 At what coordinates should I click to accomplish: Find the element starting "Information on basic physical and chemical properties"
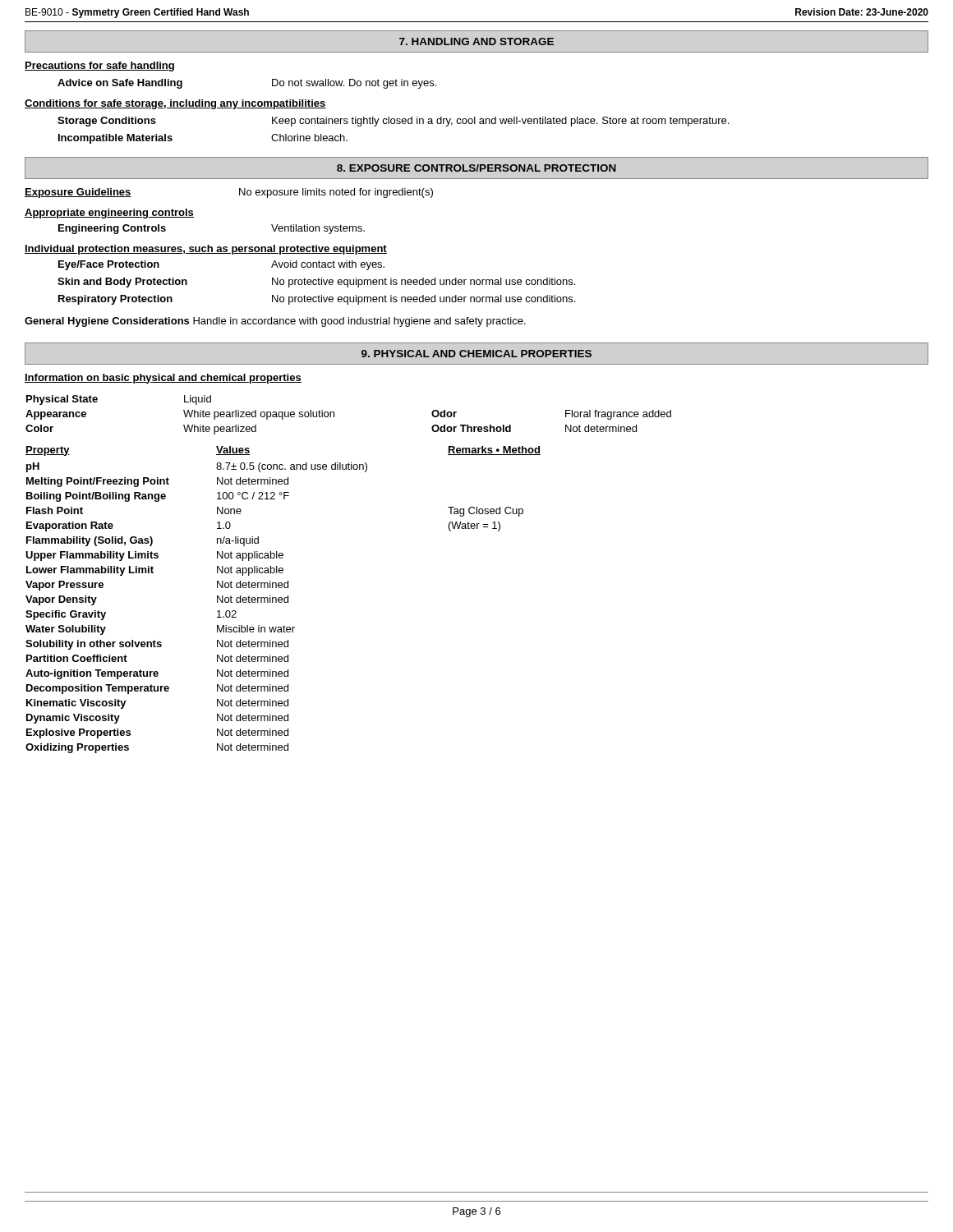[x=163, y=377]
